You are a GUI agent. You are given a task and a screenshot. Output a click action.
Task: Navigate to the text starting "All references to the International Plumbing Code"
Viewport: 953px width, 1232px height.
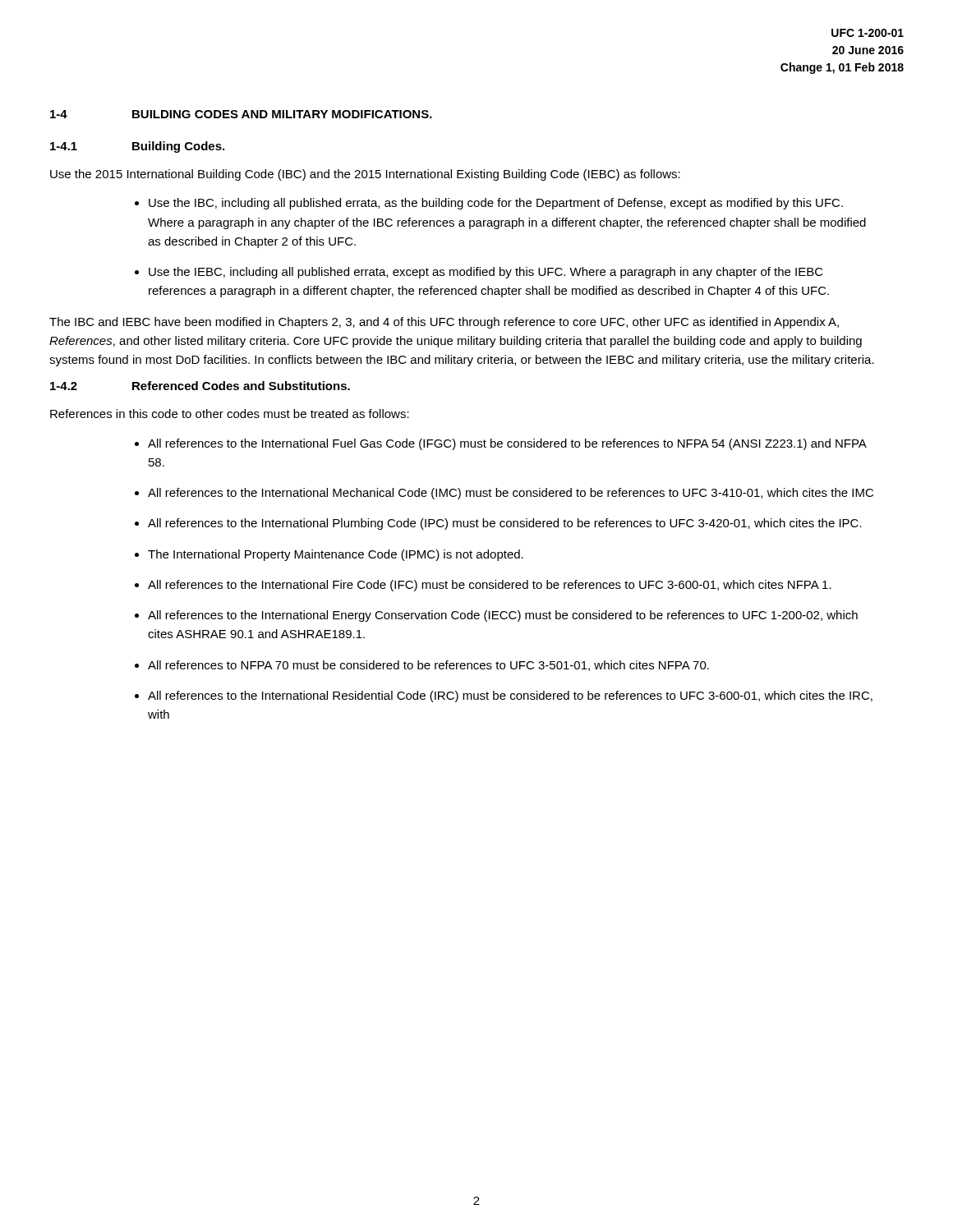(505, 523)
